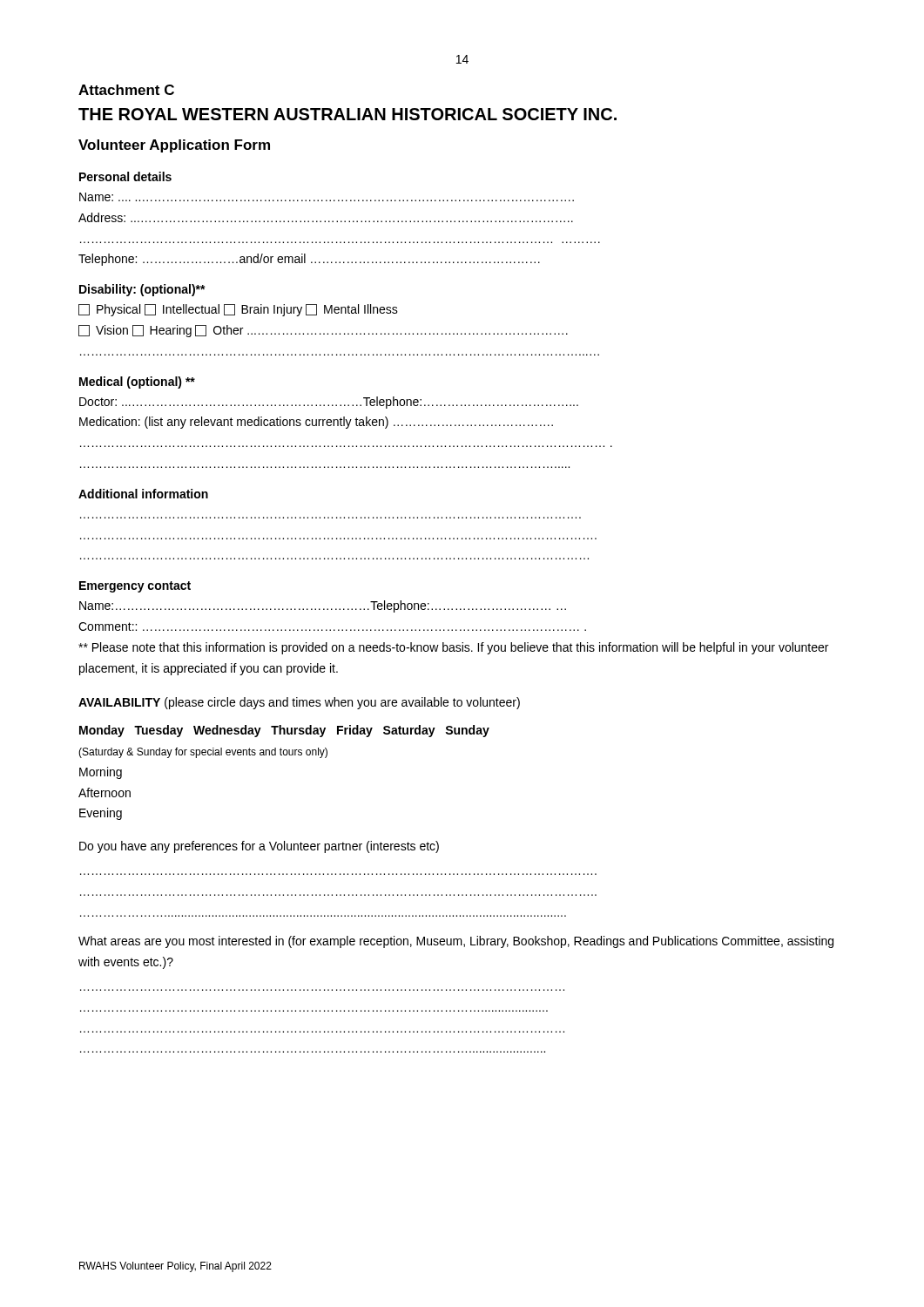Find the text with the text "…………………………….…………………………………………………………………………………. ……………………………………………………………………………………………………………….. …………………"
The image size is (924, 1307).
(x=338, y=891)
